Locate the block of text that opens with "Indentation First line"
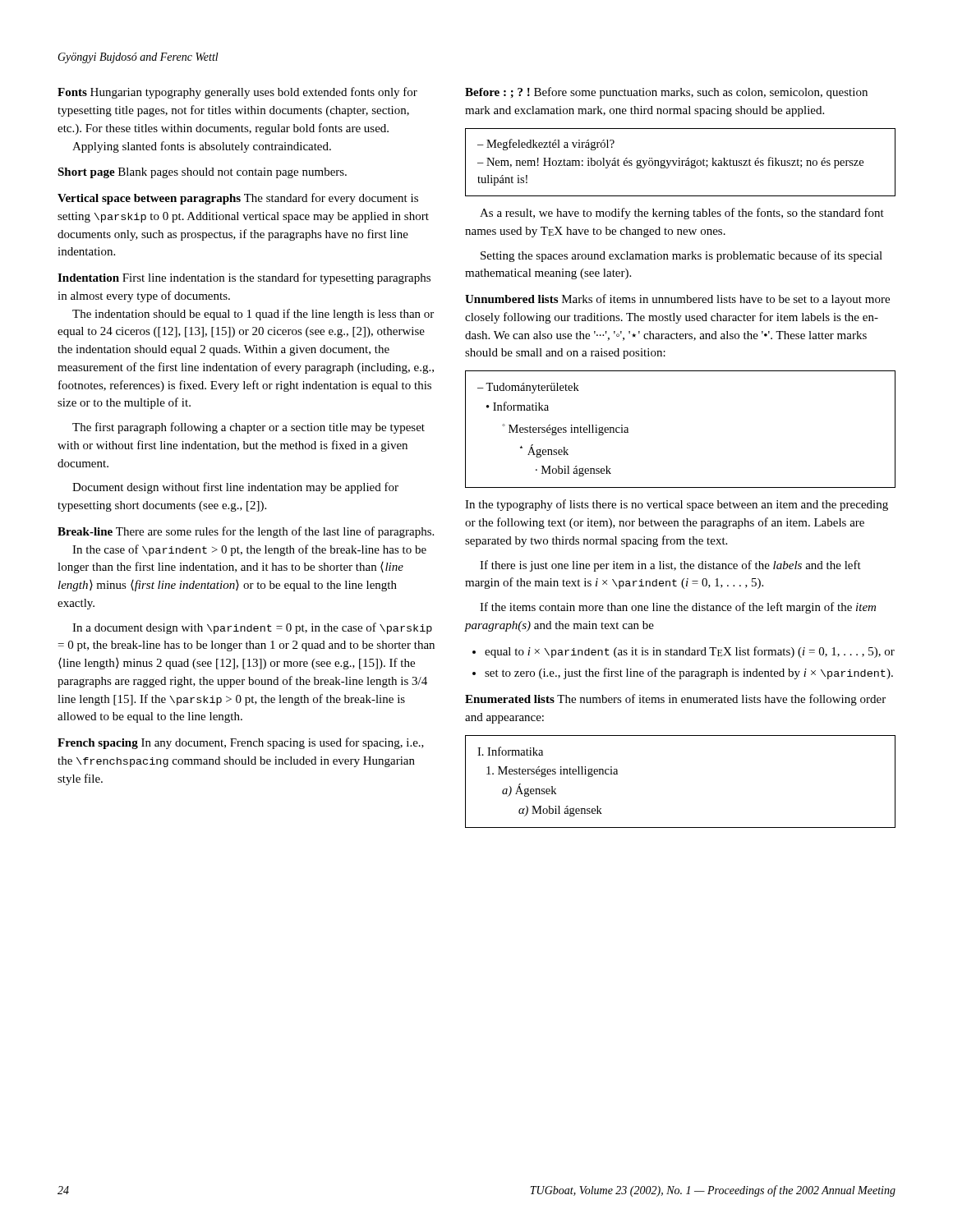 (x=246, y=393)
